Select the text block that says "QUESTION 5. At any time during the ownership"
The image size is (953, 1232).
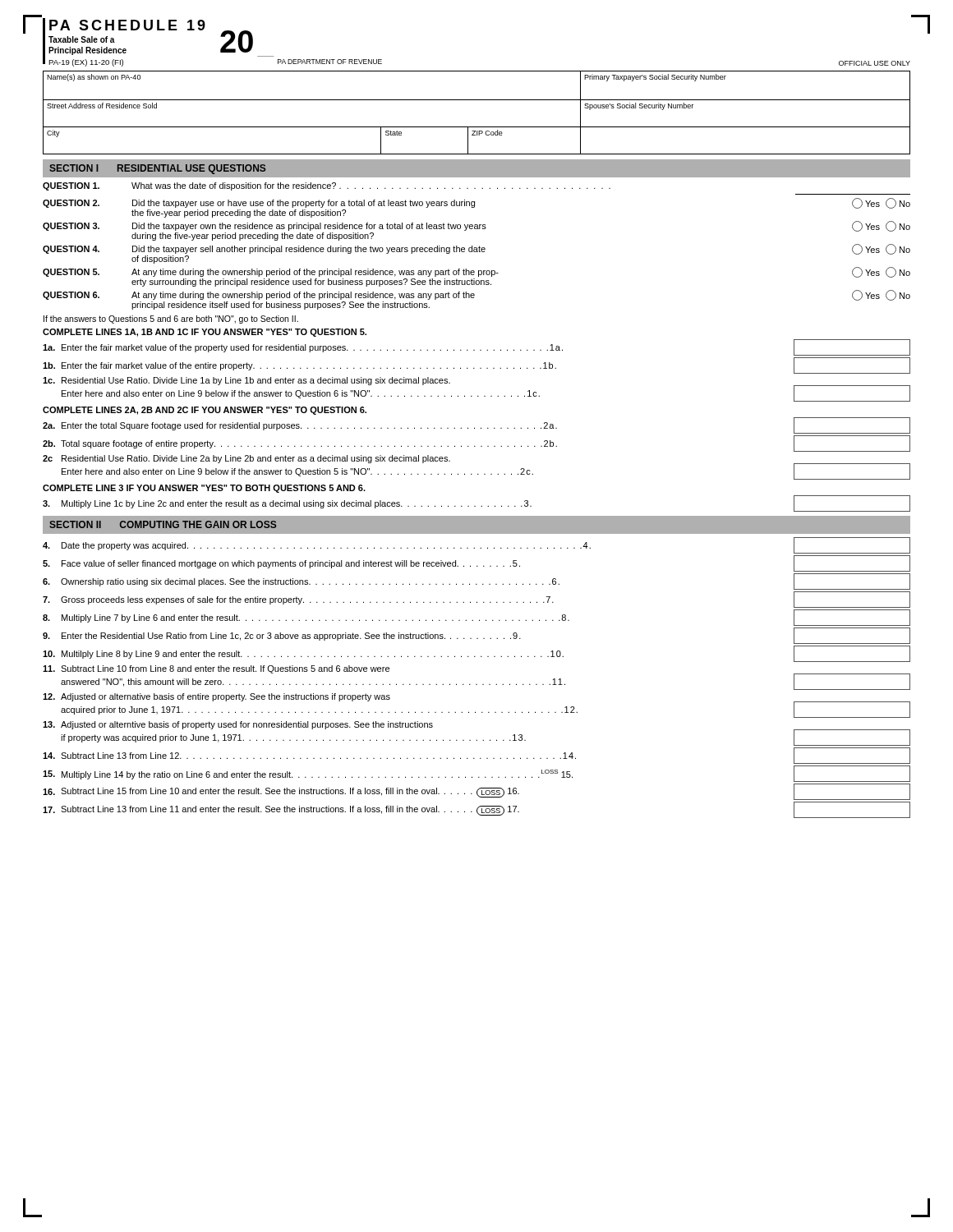pyautogui.click(x=476, y=277)
